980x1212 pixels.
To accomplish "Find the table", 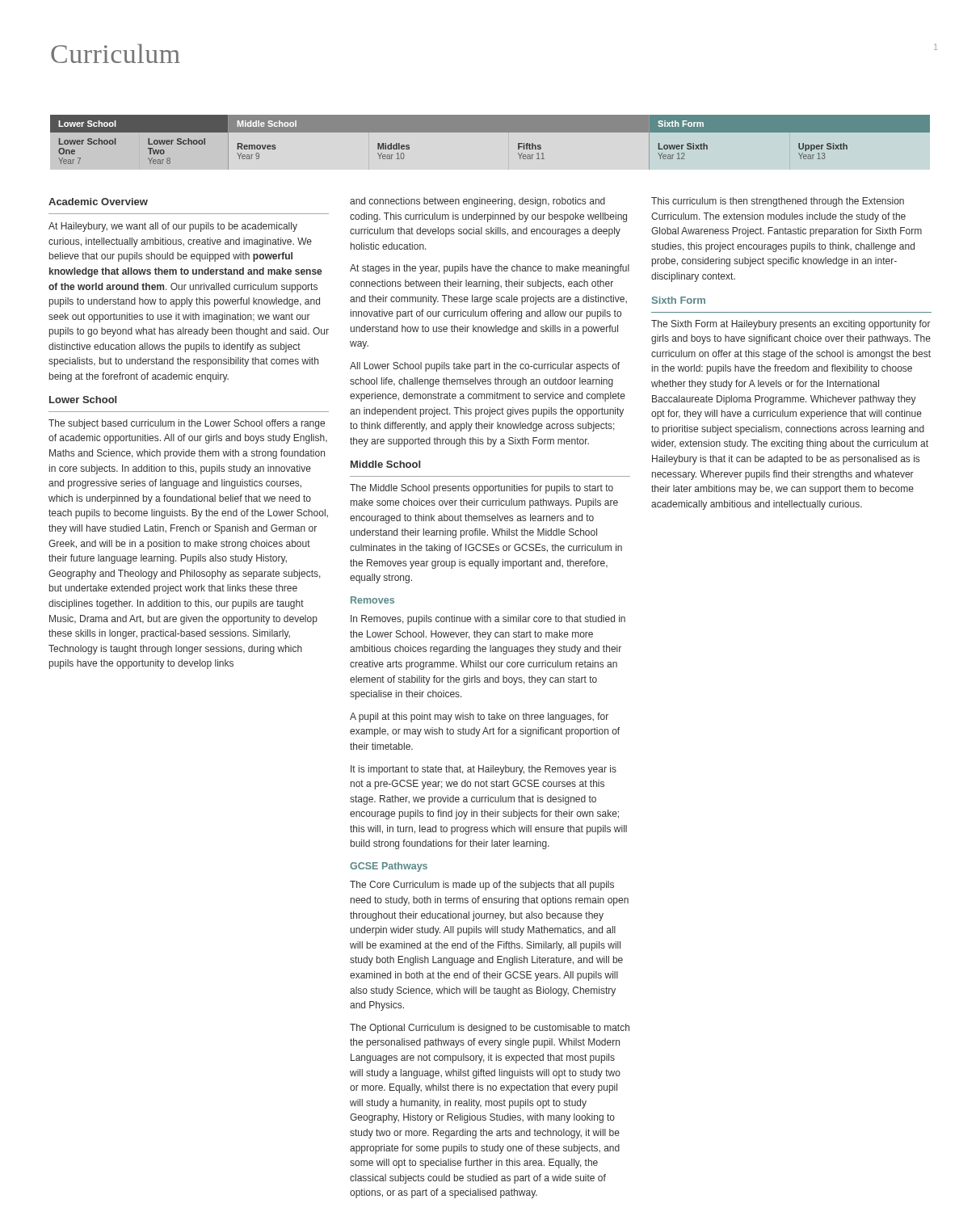I will pyautogui.click(x=490, y=142).
